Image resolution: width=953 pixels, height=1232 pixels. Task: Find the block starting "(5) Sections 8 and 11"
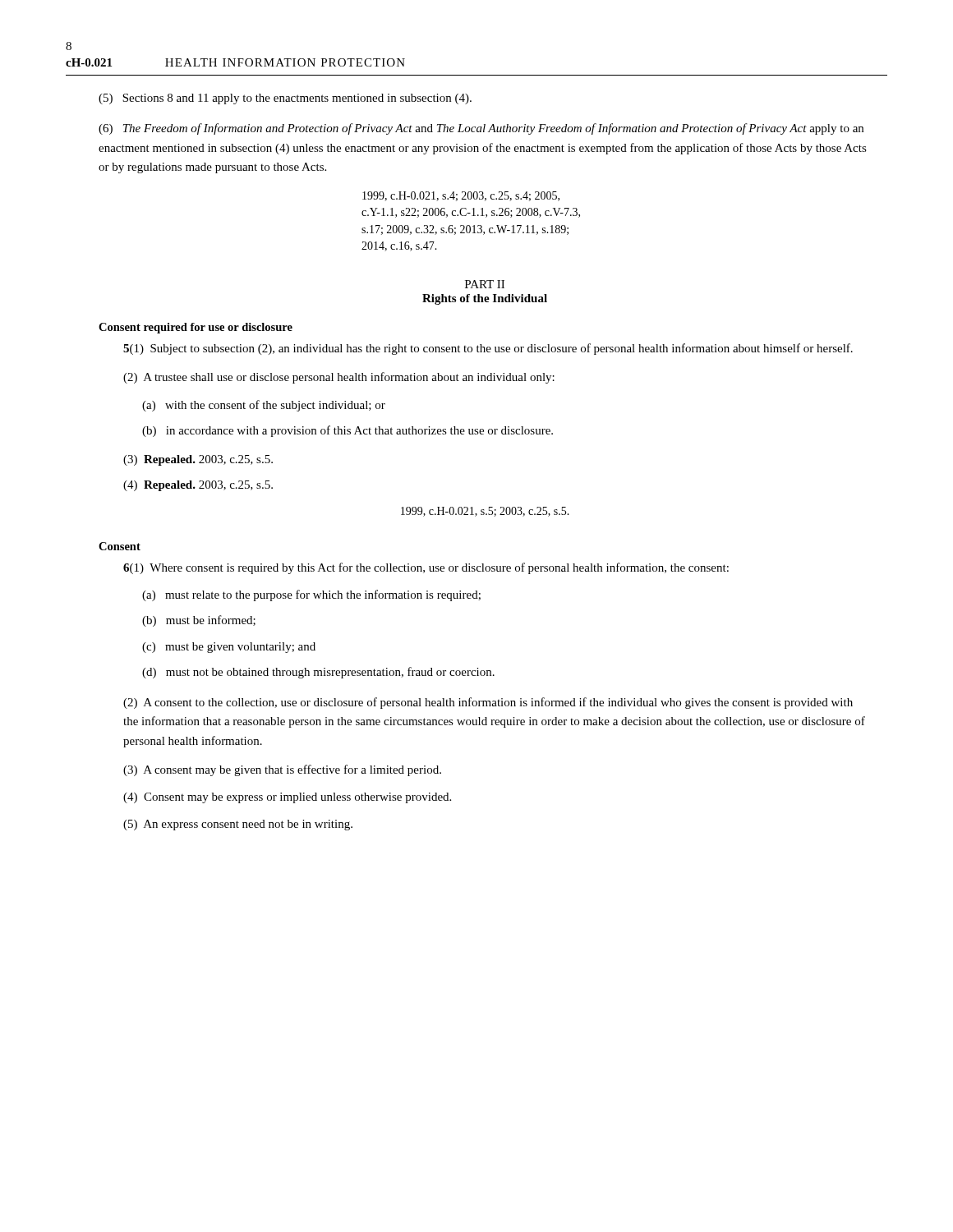click(x=285, y=98)
